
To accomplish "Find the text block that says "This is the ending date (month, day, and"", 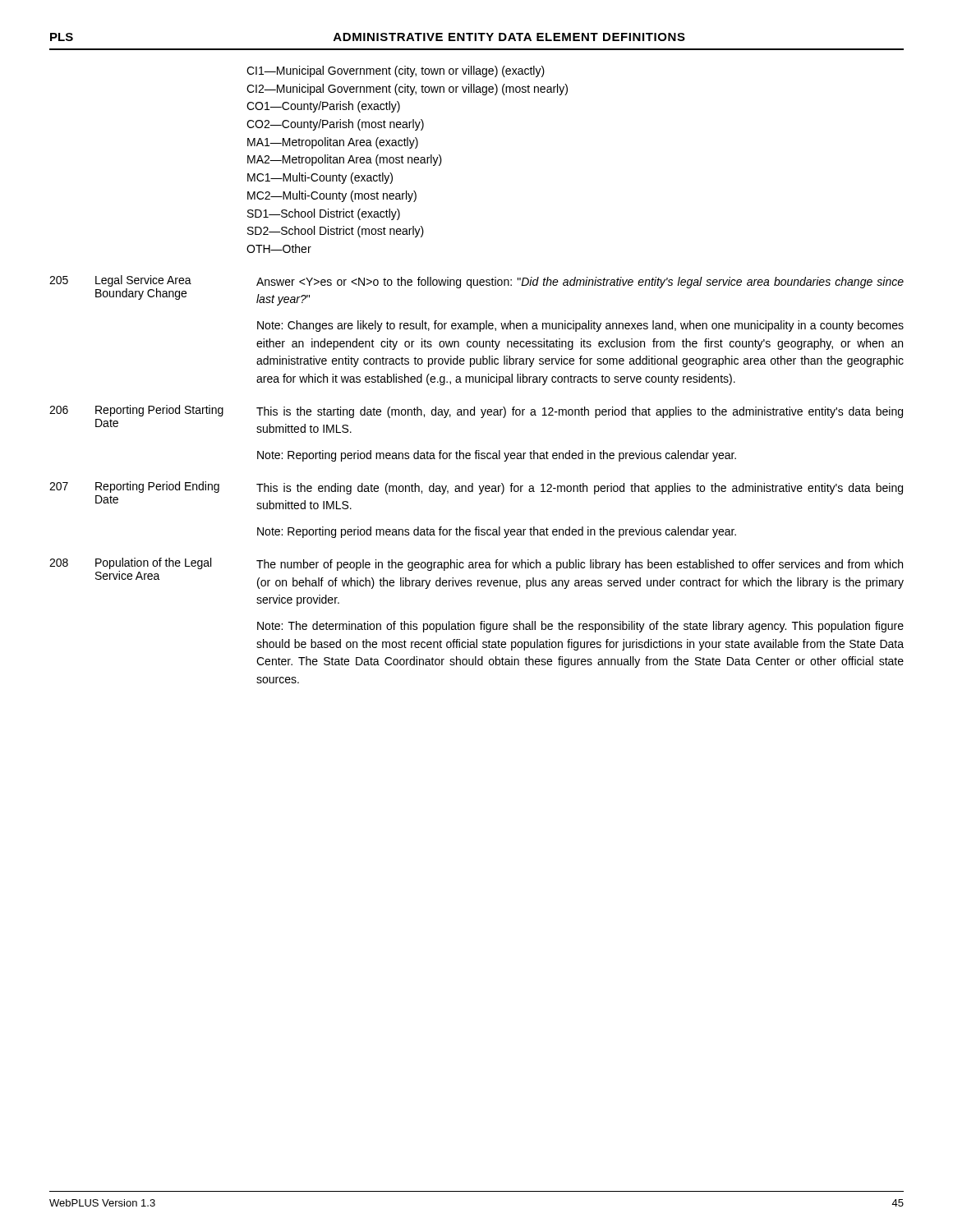I will click(x=580, y=489).
